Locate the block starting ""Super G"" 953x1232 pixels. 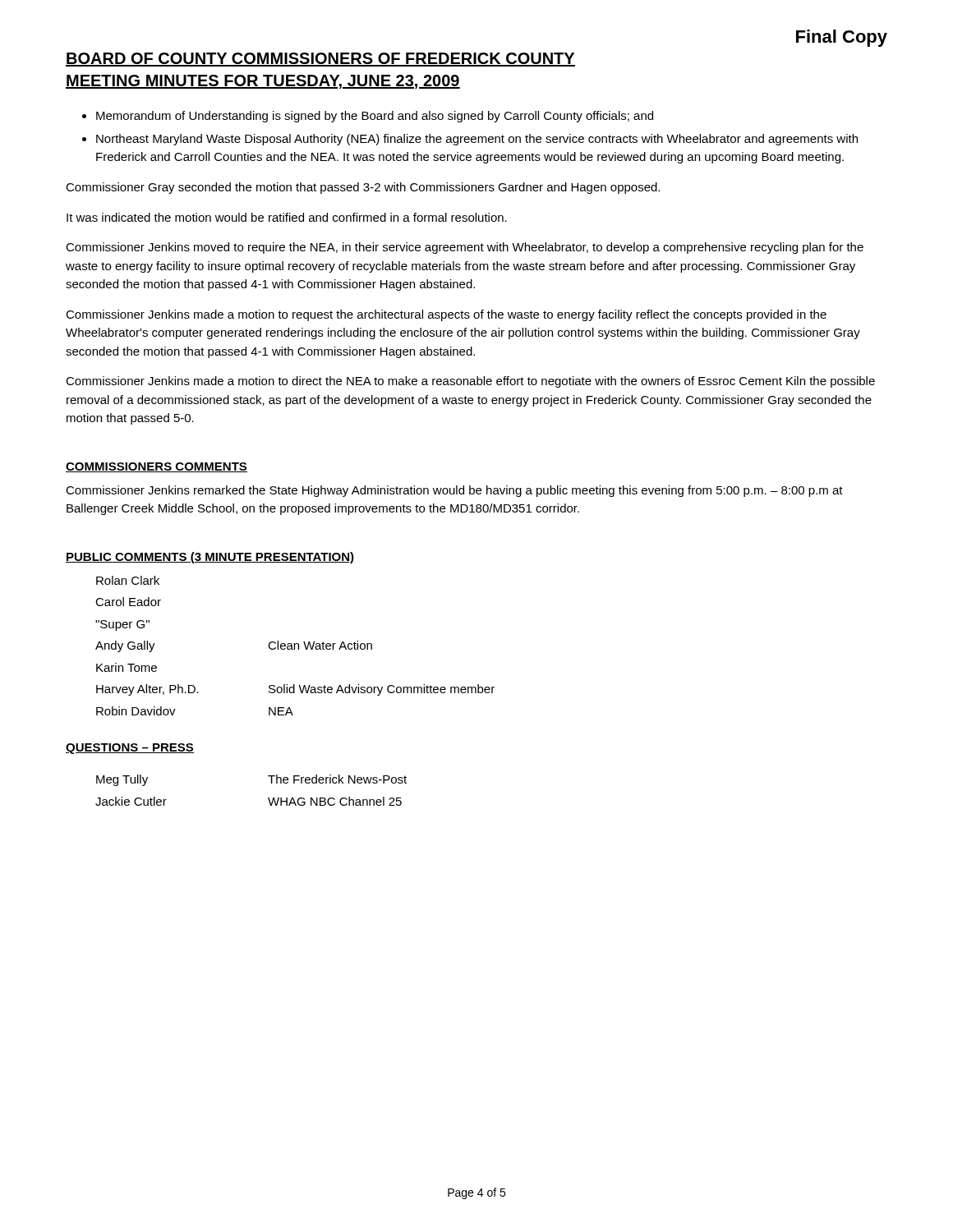(122, 625)
